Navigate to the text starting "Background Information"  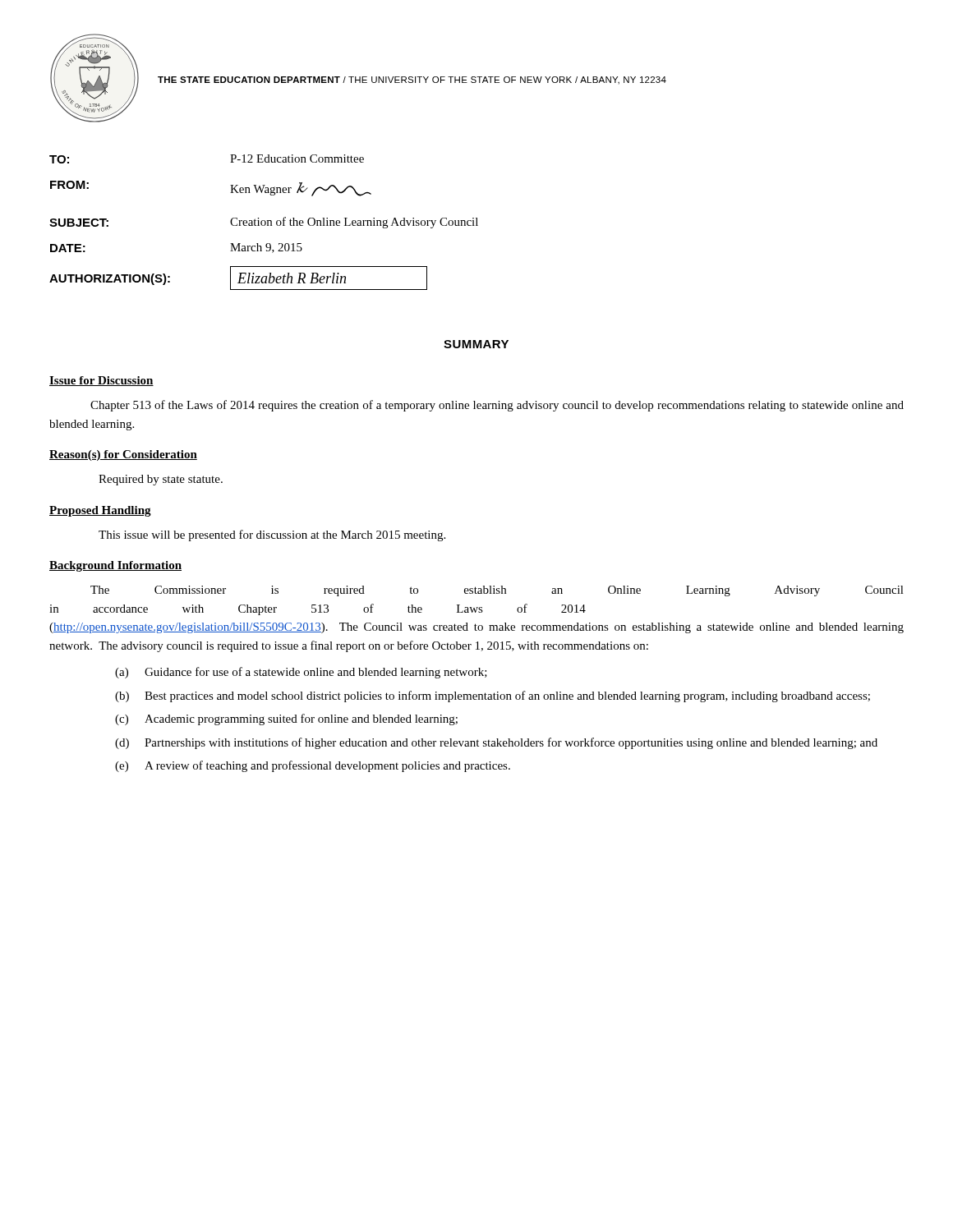(115, 565)
